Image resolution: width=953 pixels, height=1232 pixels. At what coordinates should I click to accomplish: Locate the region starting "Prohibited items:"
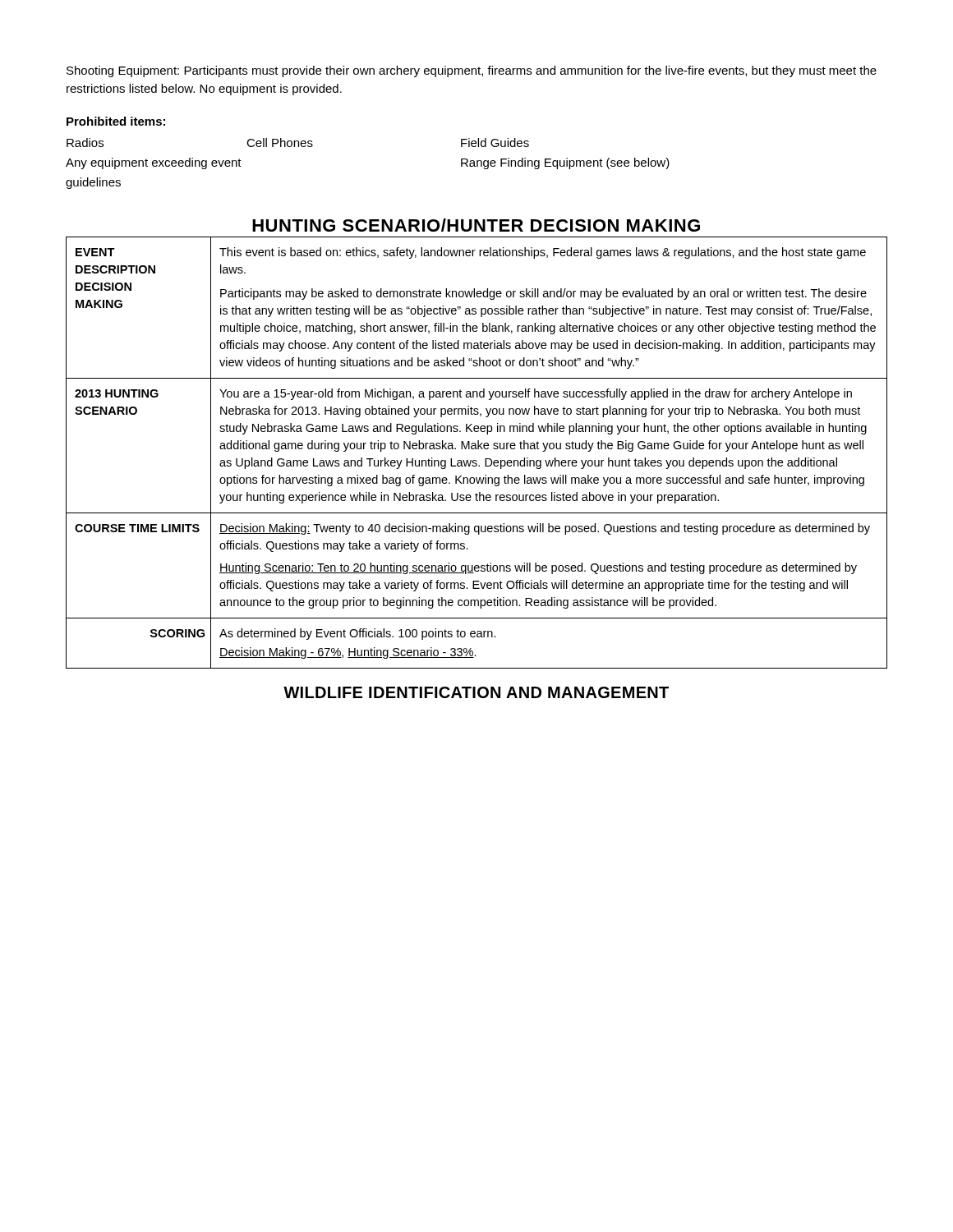[116, 121]
